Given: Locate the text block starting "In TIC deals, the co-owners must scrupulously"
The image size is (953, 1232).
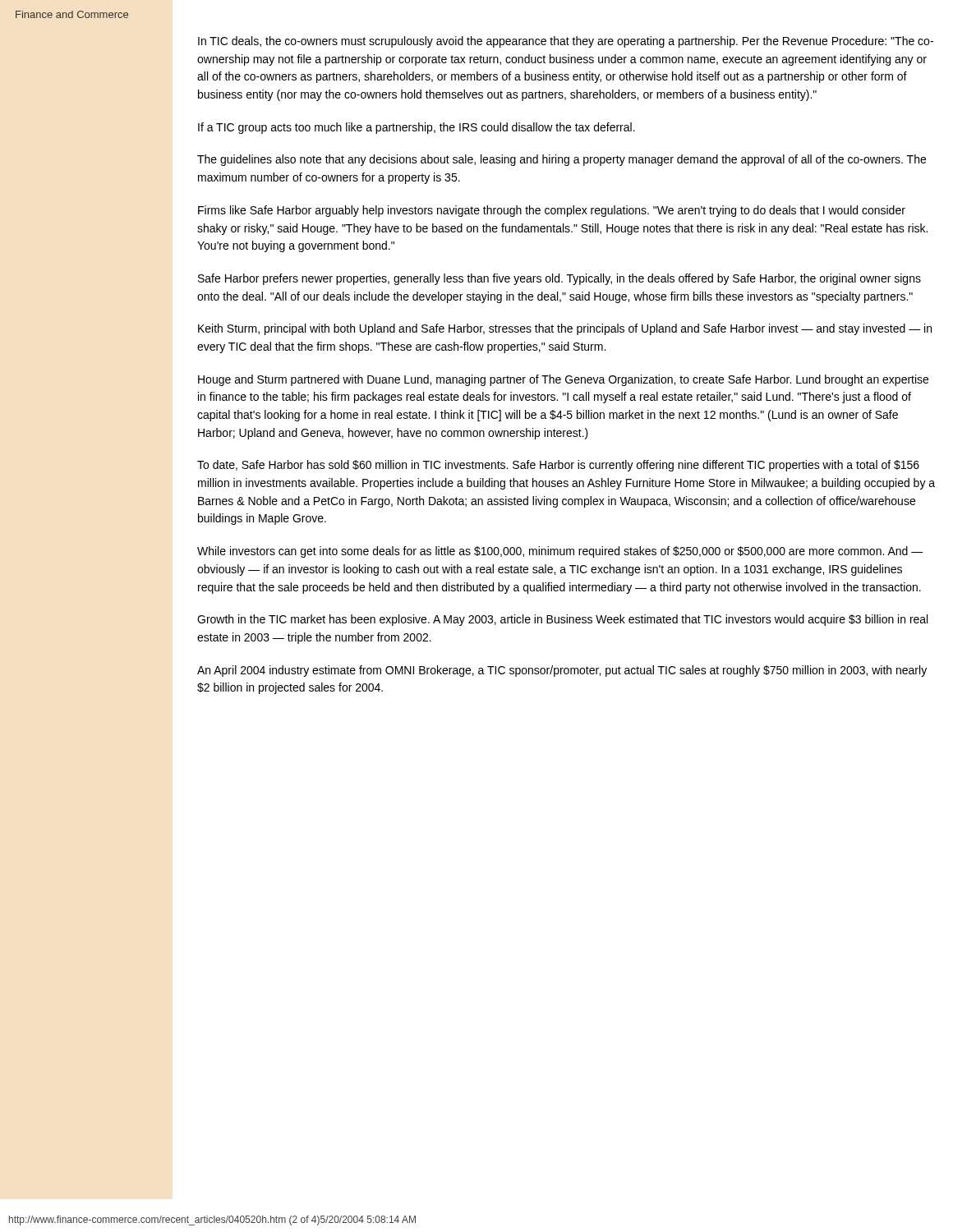Looking at the screenshot, I should point(567,68).
